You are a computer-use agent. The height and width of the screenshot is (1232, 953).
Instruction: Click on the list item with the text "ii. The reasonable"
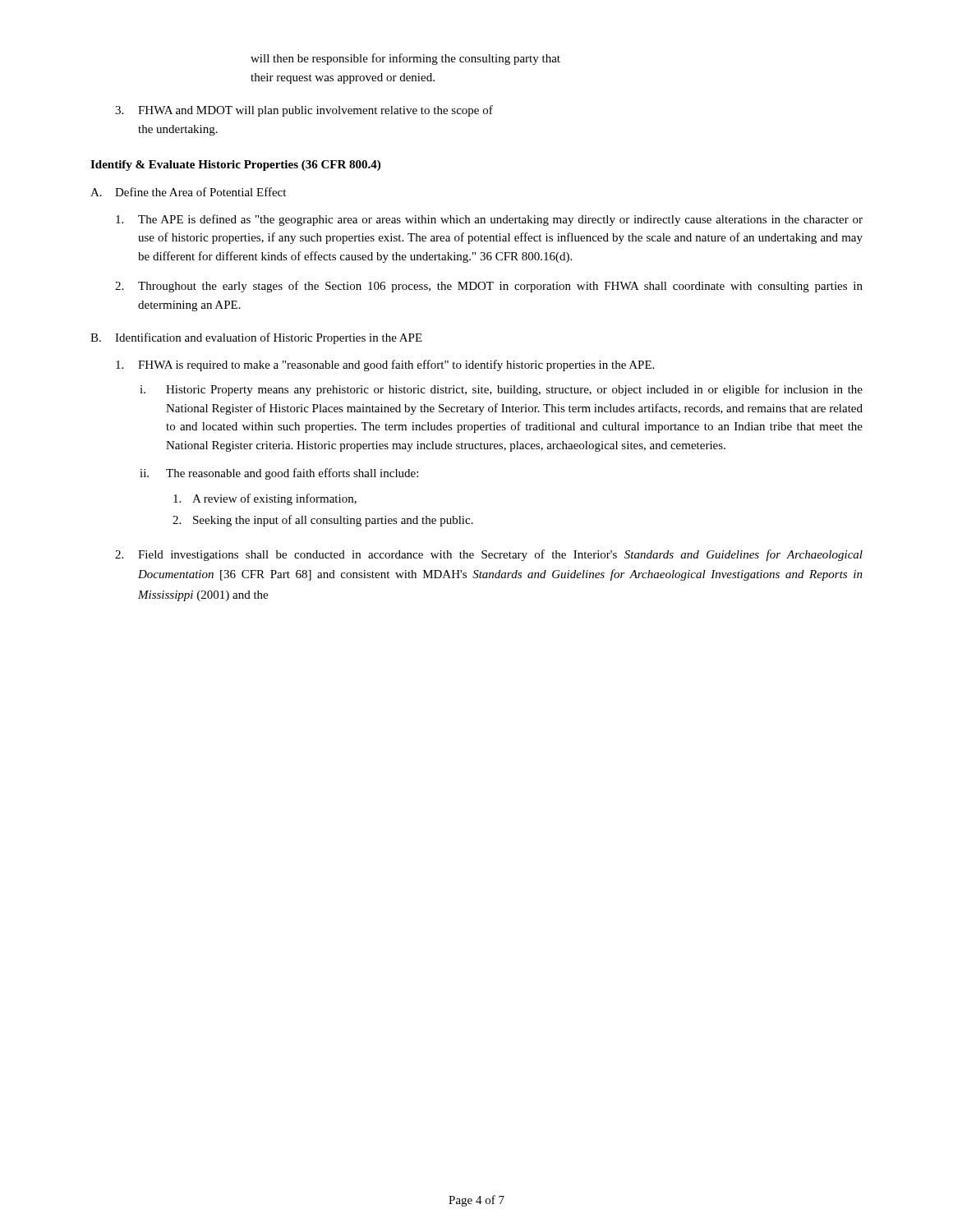pos(280,473)
